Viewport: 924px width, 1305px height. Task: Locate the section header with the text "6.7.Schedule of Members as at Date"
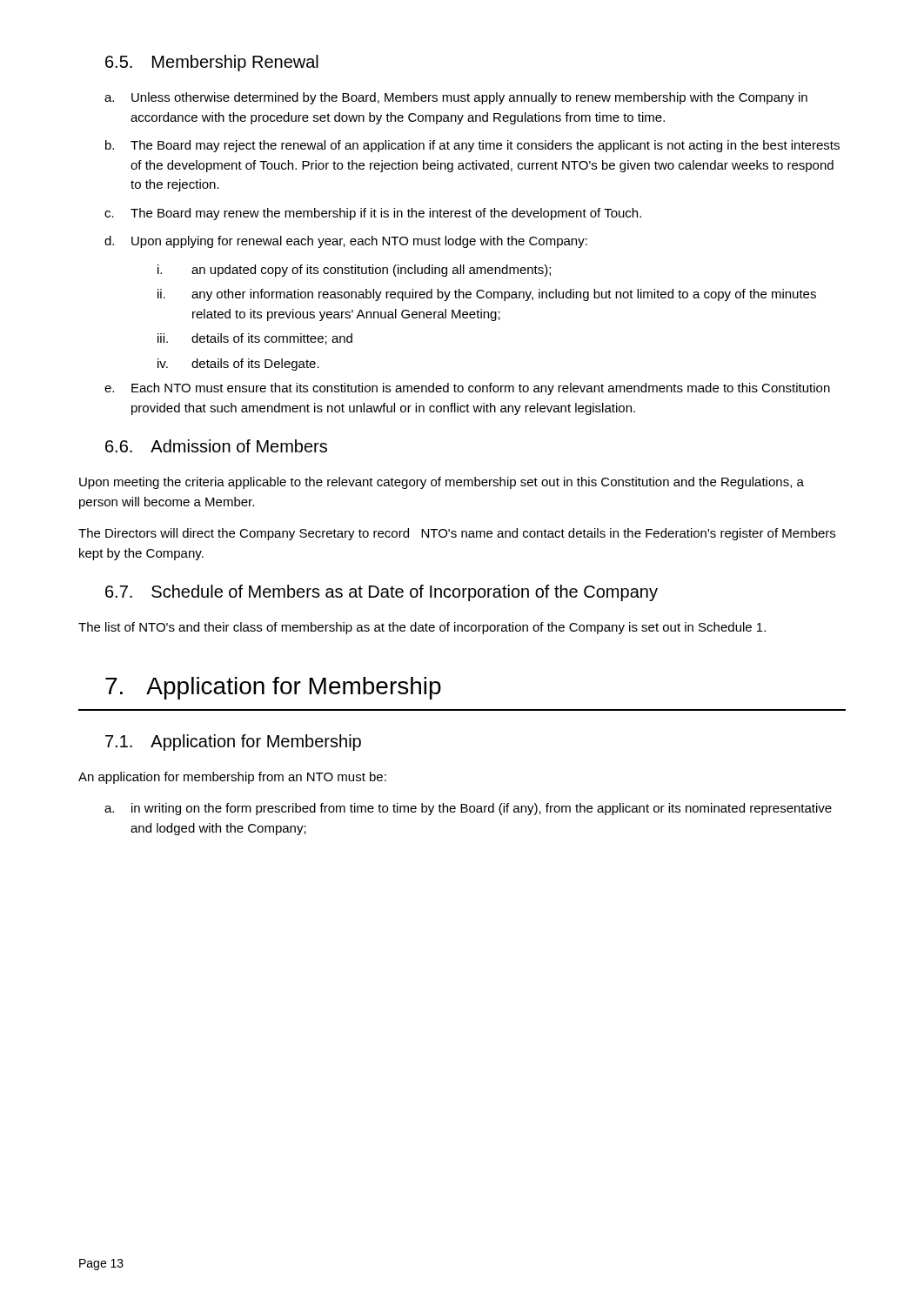click(x=381, y=592)
